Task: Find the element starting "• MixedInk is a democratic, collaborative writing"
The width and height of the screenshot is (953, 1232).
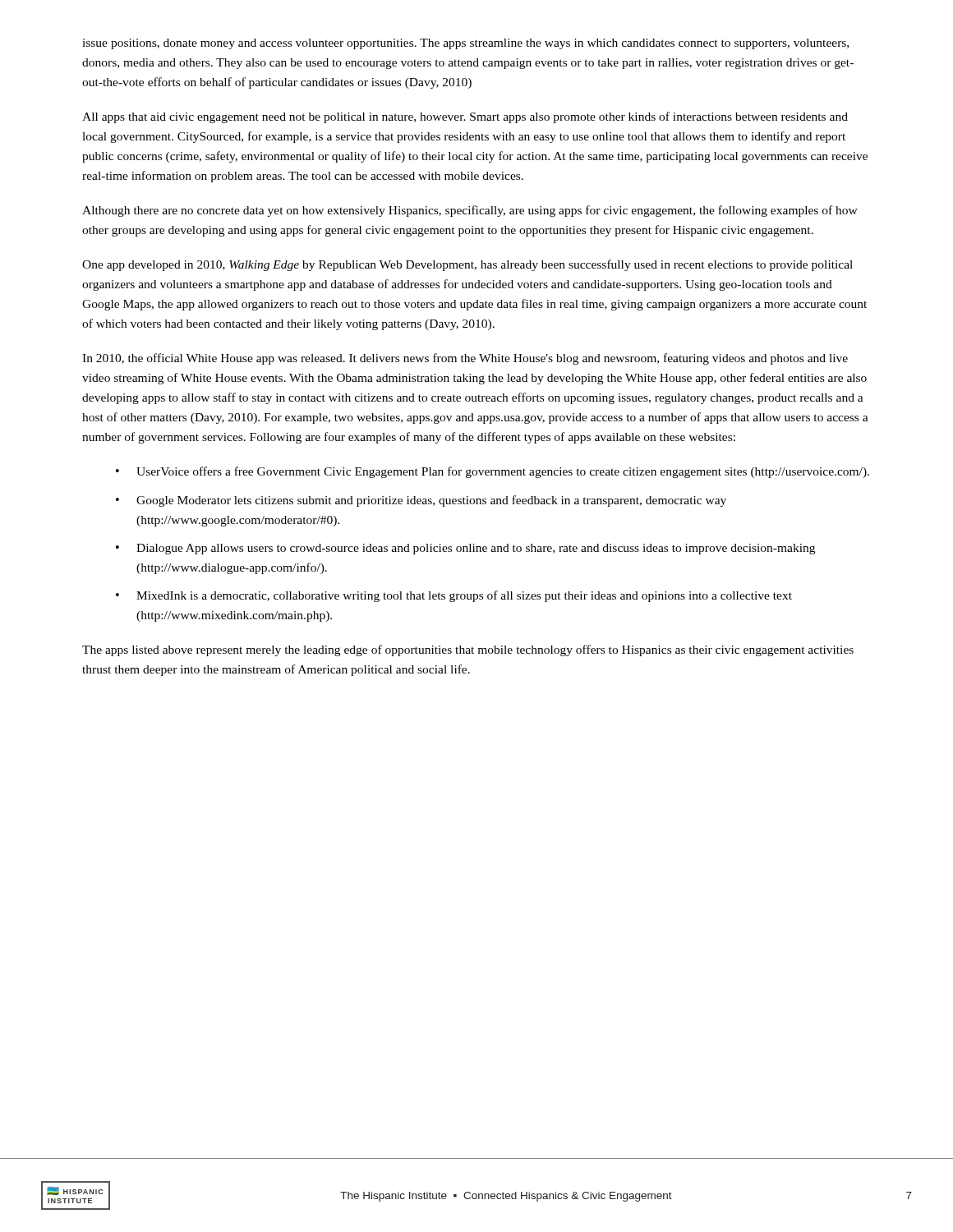Action: pyautogui.click(x=493, y=605)
